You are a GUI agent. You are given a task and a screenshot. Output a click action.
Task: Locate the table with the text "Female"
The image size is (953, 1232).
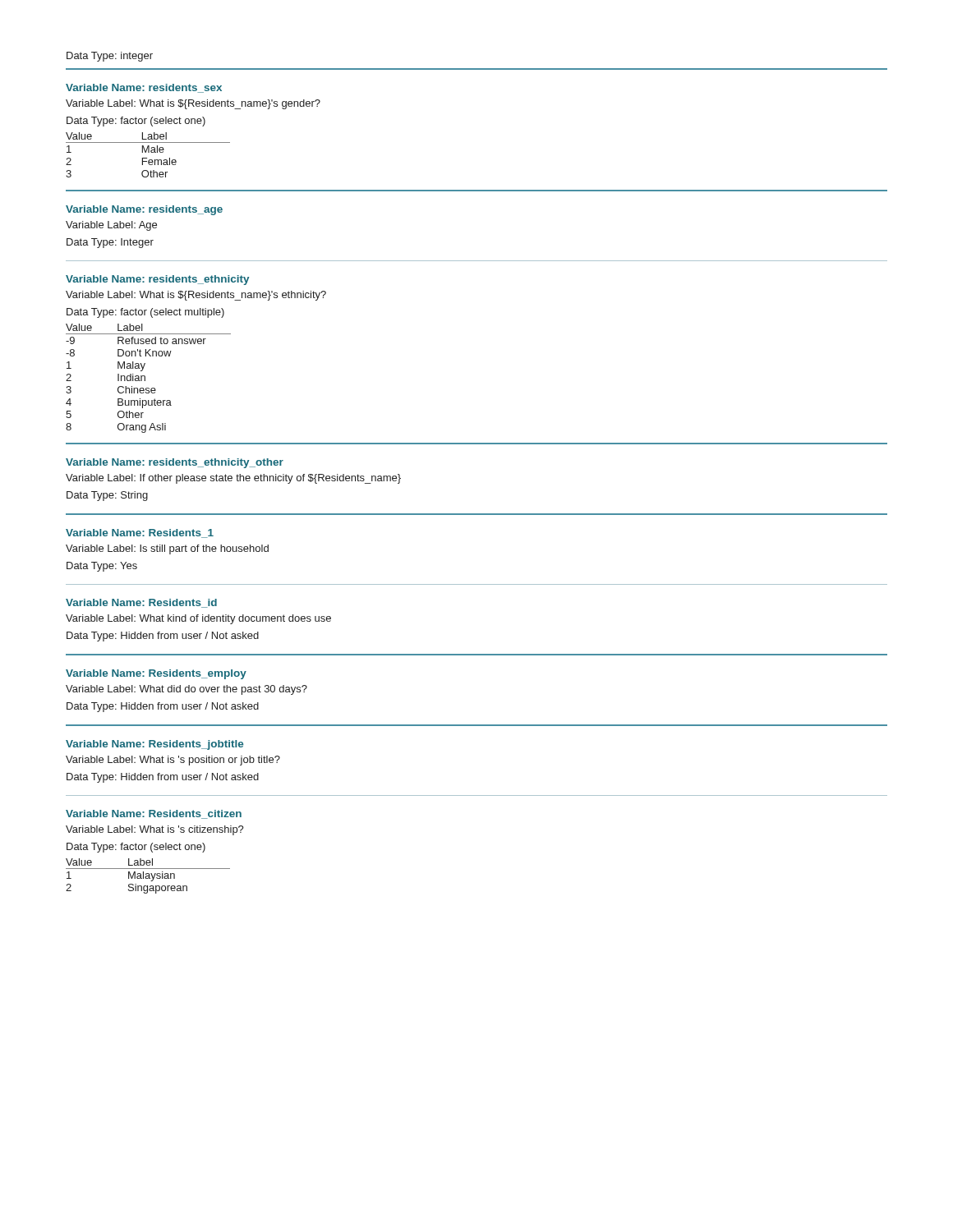pyautogui.click(x=476, y=155)
